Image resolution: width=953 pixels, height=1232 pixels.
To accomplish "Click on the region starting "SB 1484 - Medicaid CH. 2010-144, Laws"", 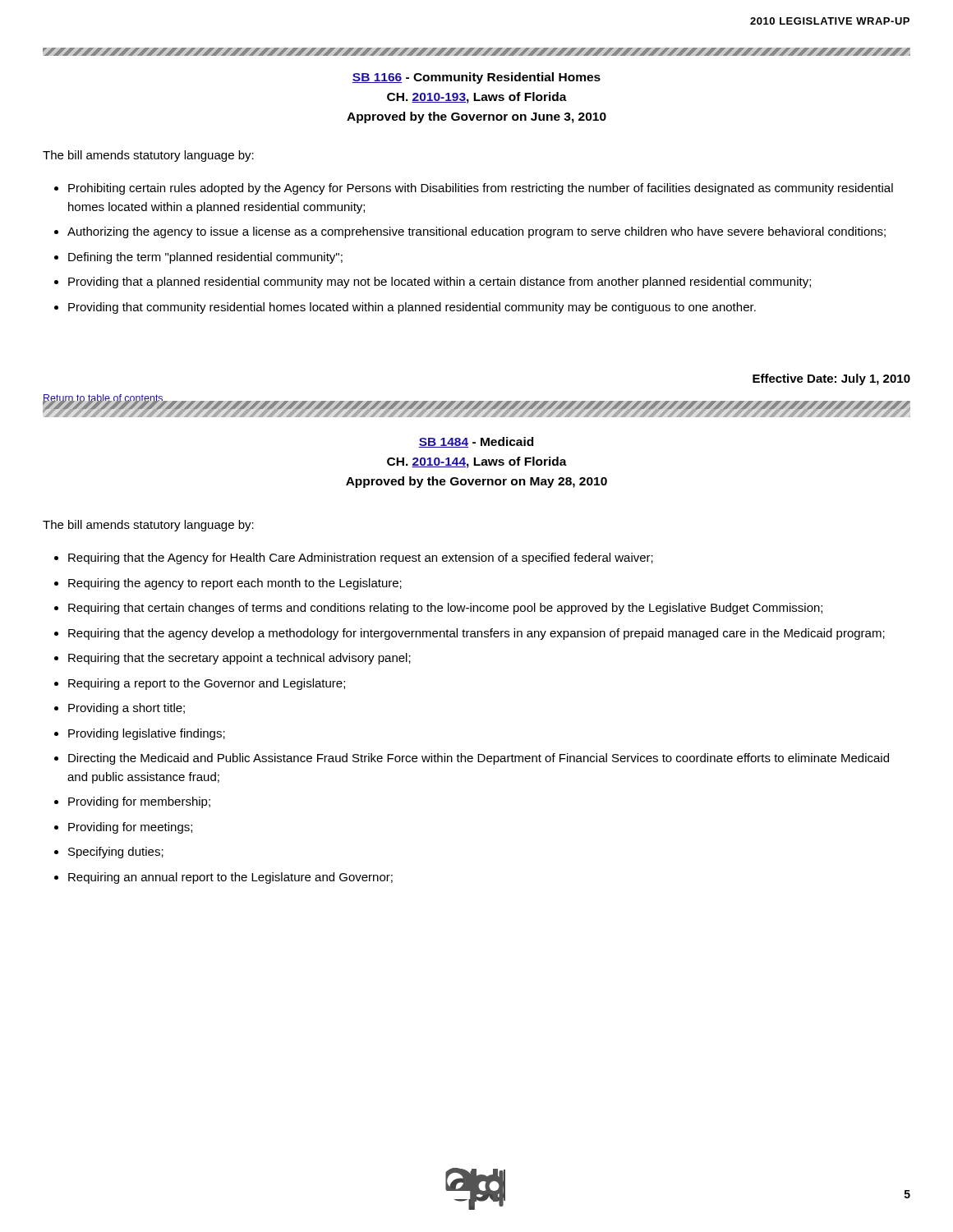I will (x=476, y=461).
